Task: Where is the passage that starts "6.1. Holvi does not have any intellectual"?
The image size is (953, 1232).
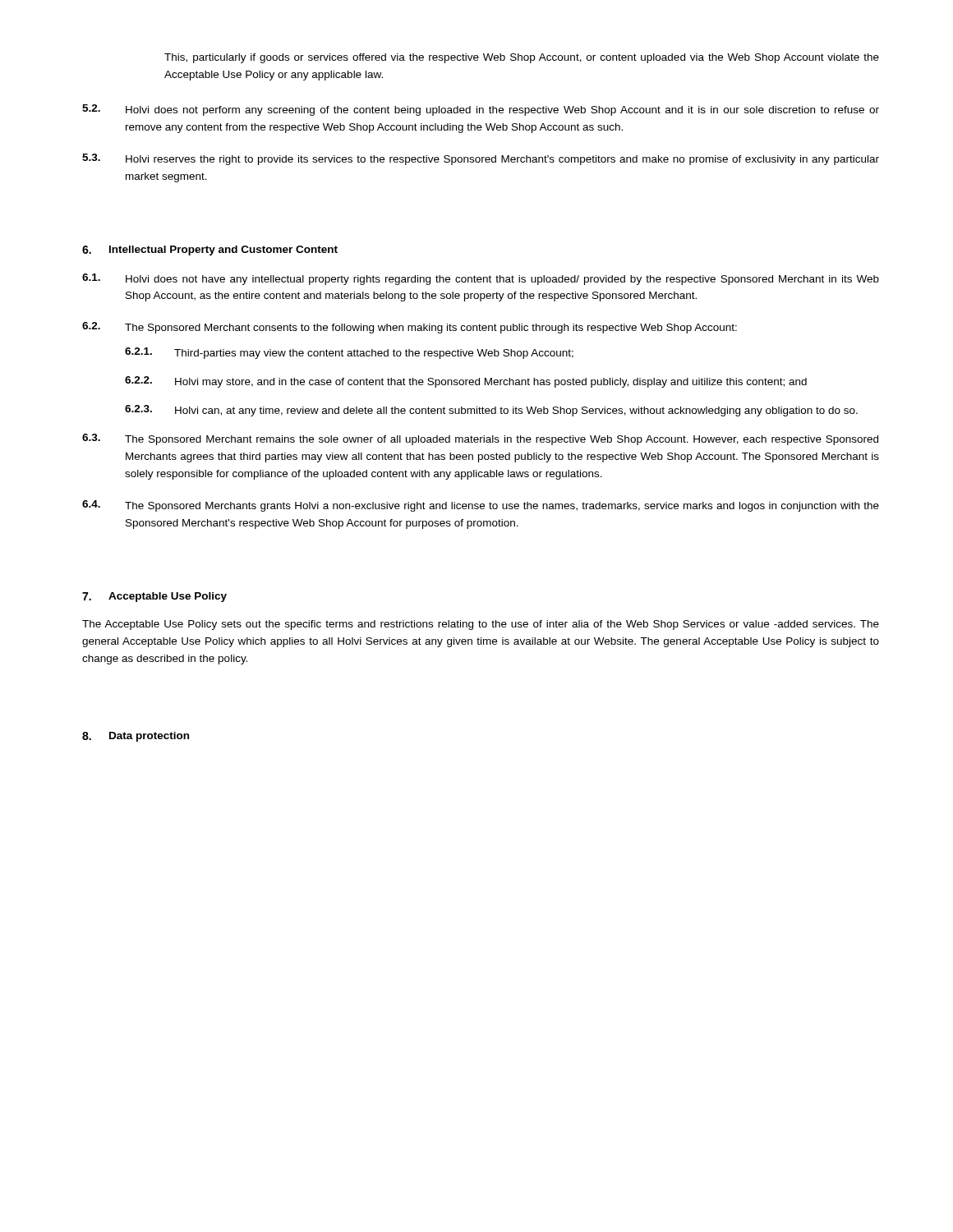Action: click(x=481, y=288)
